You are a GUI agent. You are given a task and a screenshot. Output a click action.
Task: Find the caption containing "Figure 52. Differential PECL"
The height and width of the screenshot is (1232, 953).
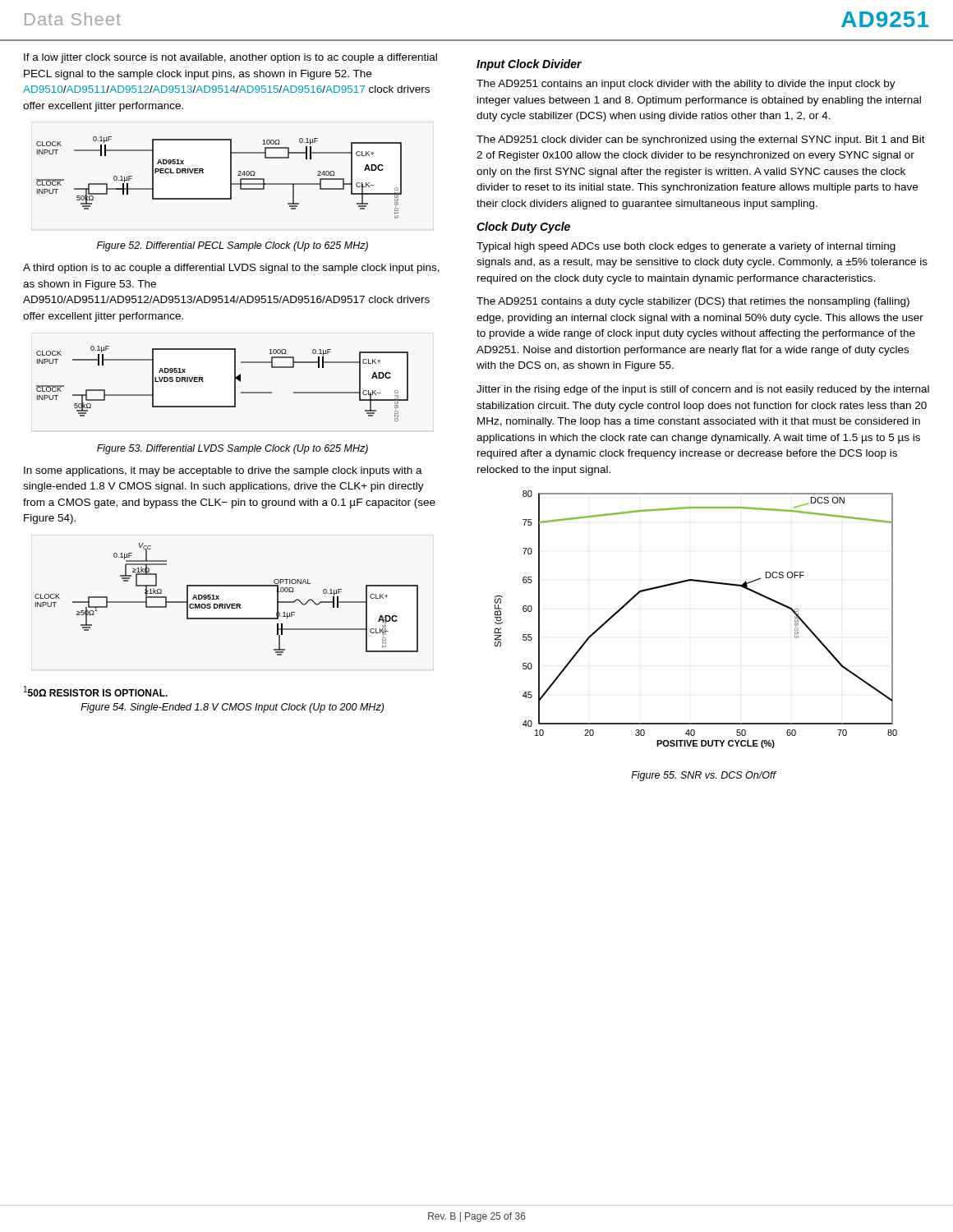[x=232, y=246]
